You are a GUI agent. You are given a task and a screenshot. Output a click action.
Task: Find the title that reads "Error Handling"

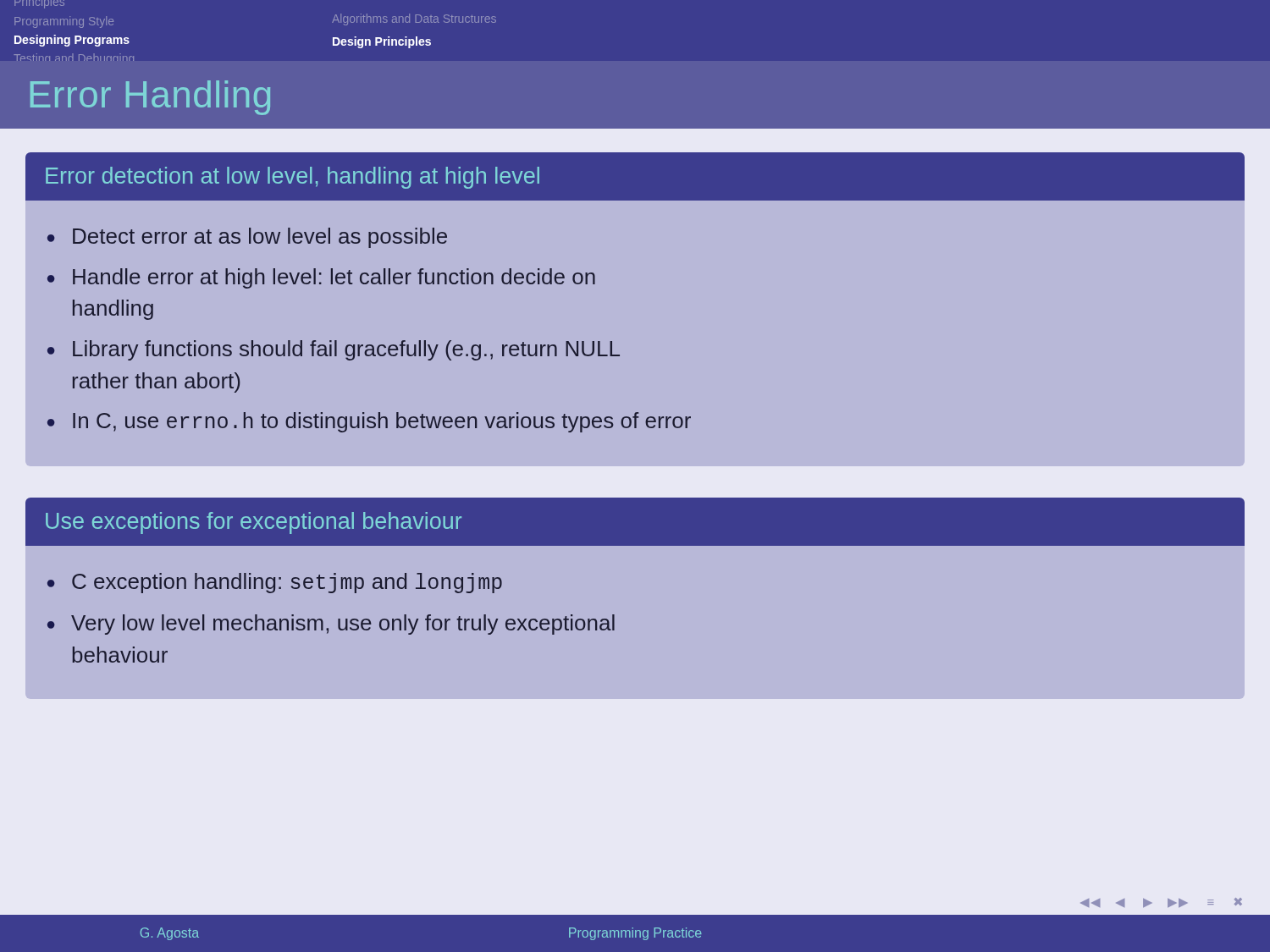(x=150, y=95)
